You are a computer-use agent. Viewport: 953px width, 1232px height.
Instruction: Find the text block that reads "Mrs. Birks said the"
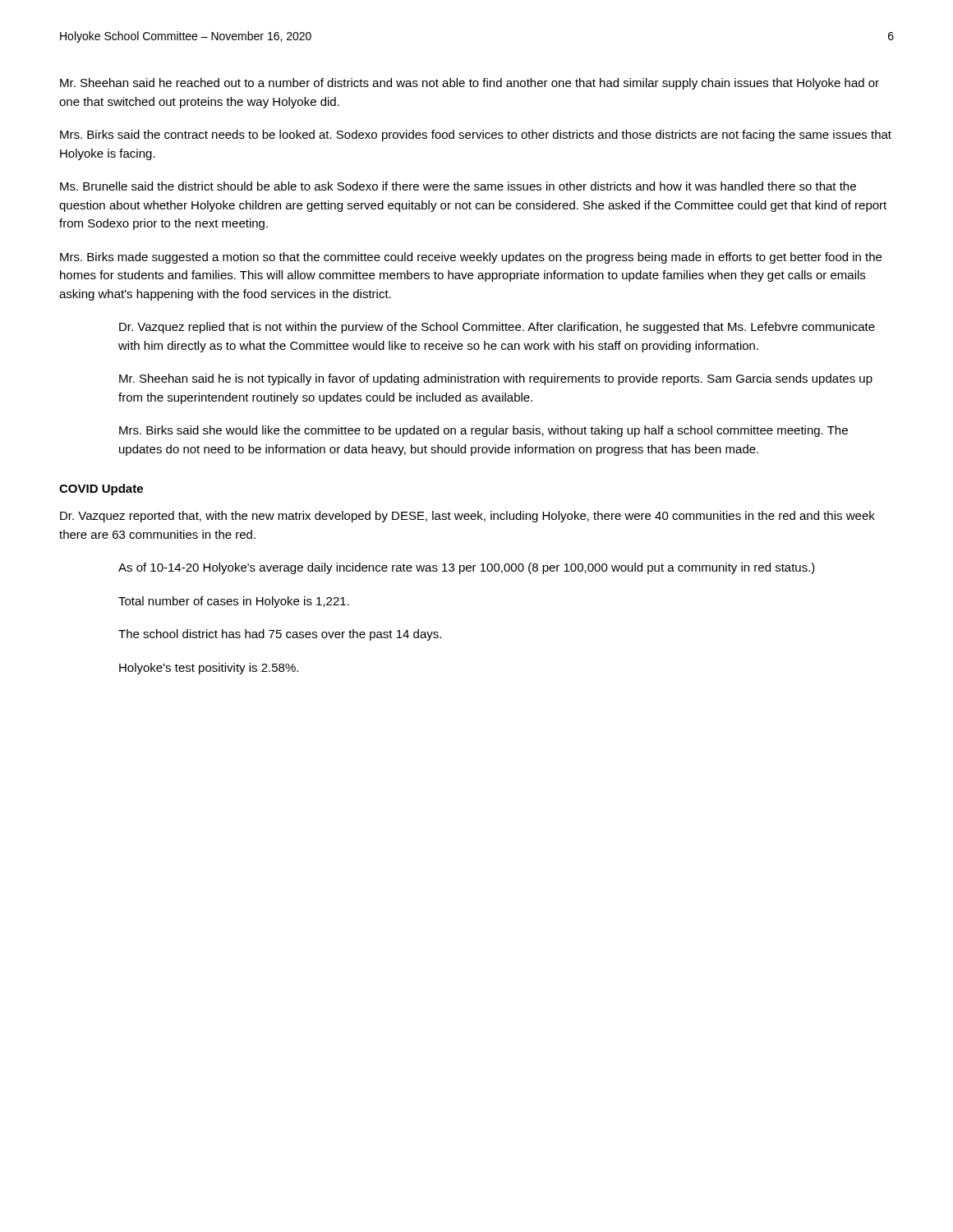coord(475,144)
